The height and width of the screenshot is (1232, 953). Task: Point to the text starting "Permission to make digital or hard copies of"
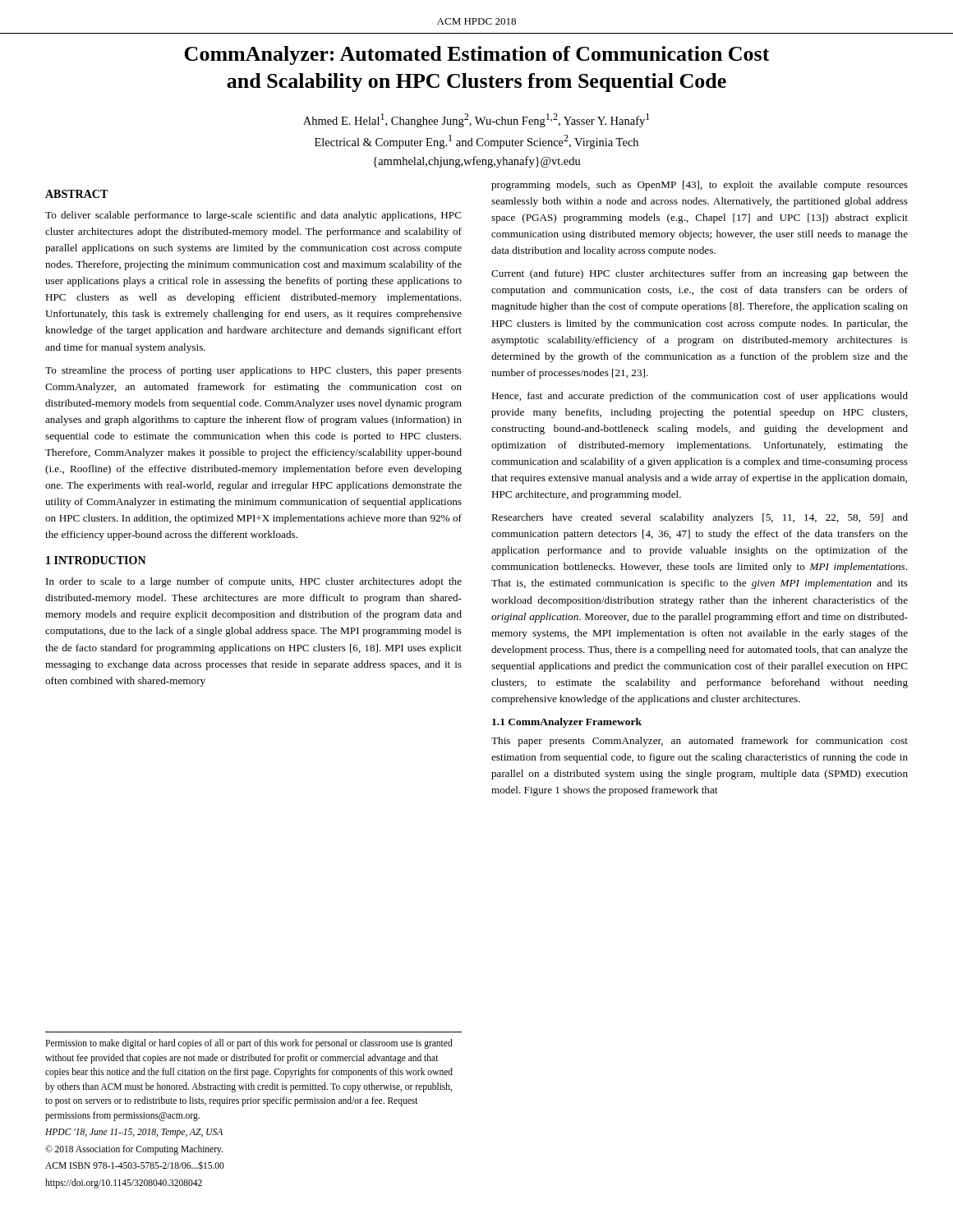point(253,1113)
